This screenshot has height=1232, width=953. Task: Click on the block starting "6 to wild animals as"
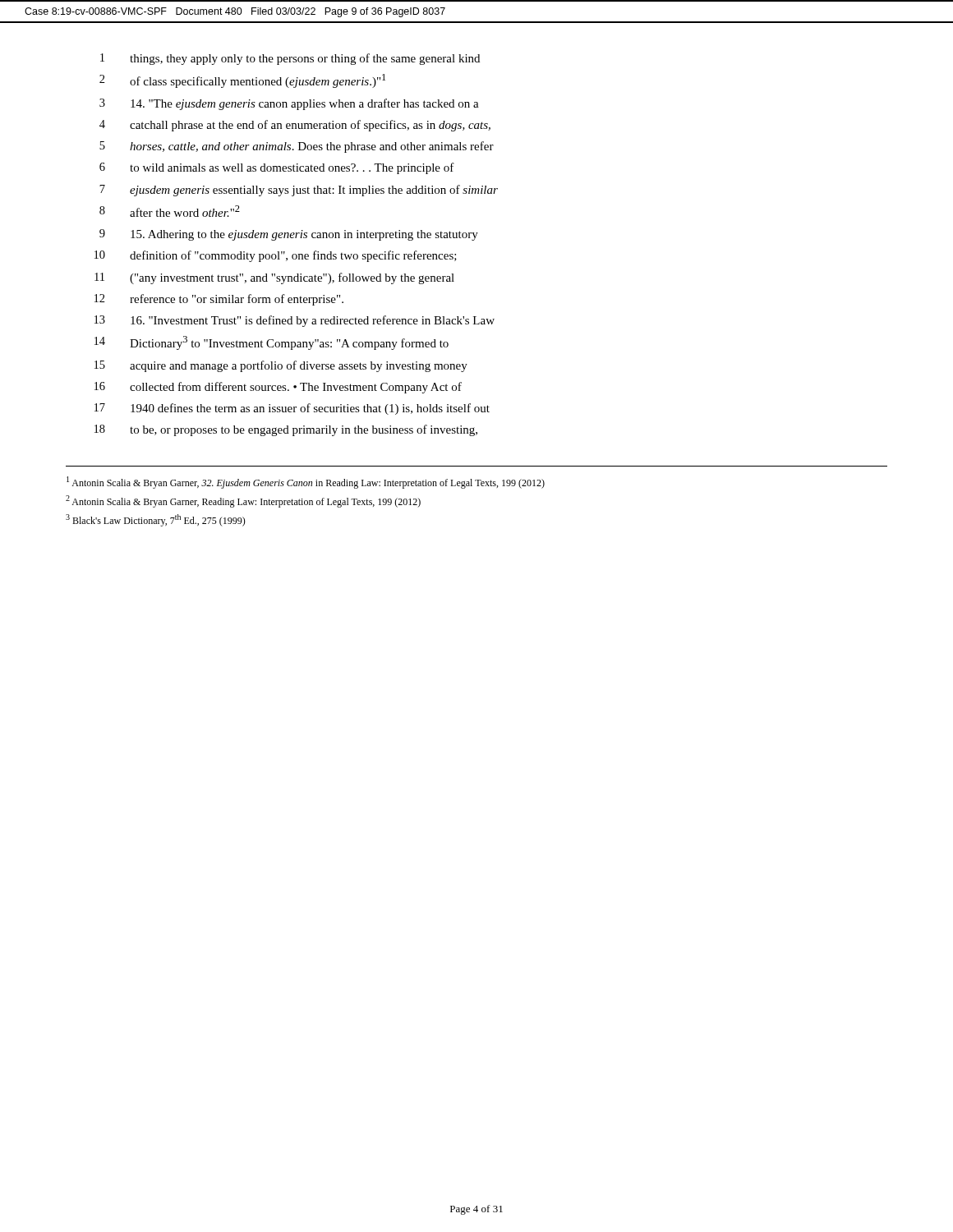tap(277, 168)
